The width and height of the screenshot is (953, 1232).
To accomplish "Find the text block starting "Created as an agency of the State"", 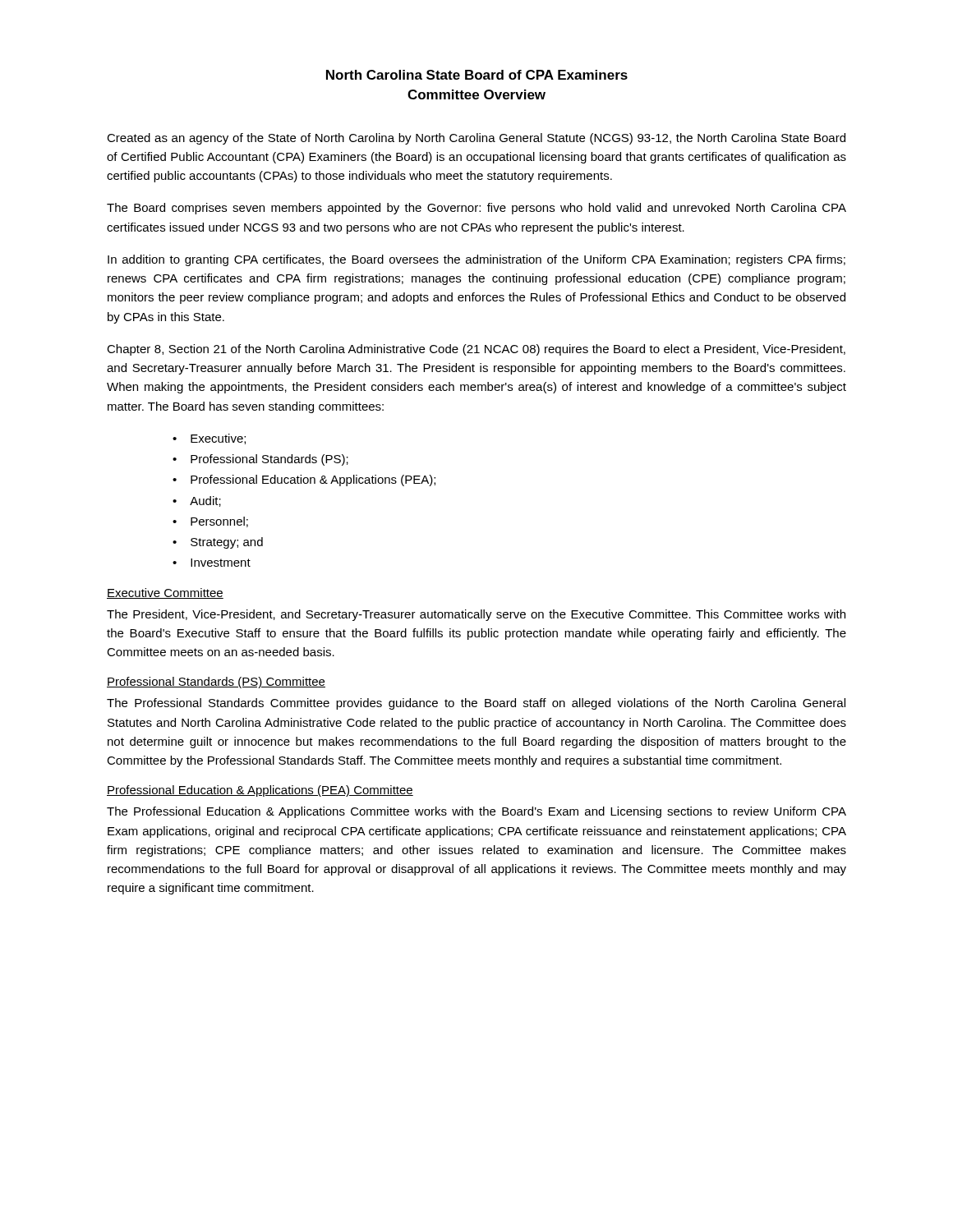I will 476,156.
